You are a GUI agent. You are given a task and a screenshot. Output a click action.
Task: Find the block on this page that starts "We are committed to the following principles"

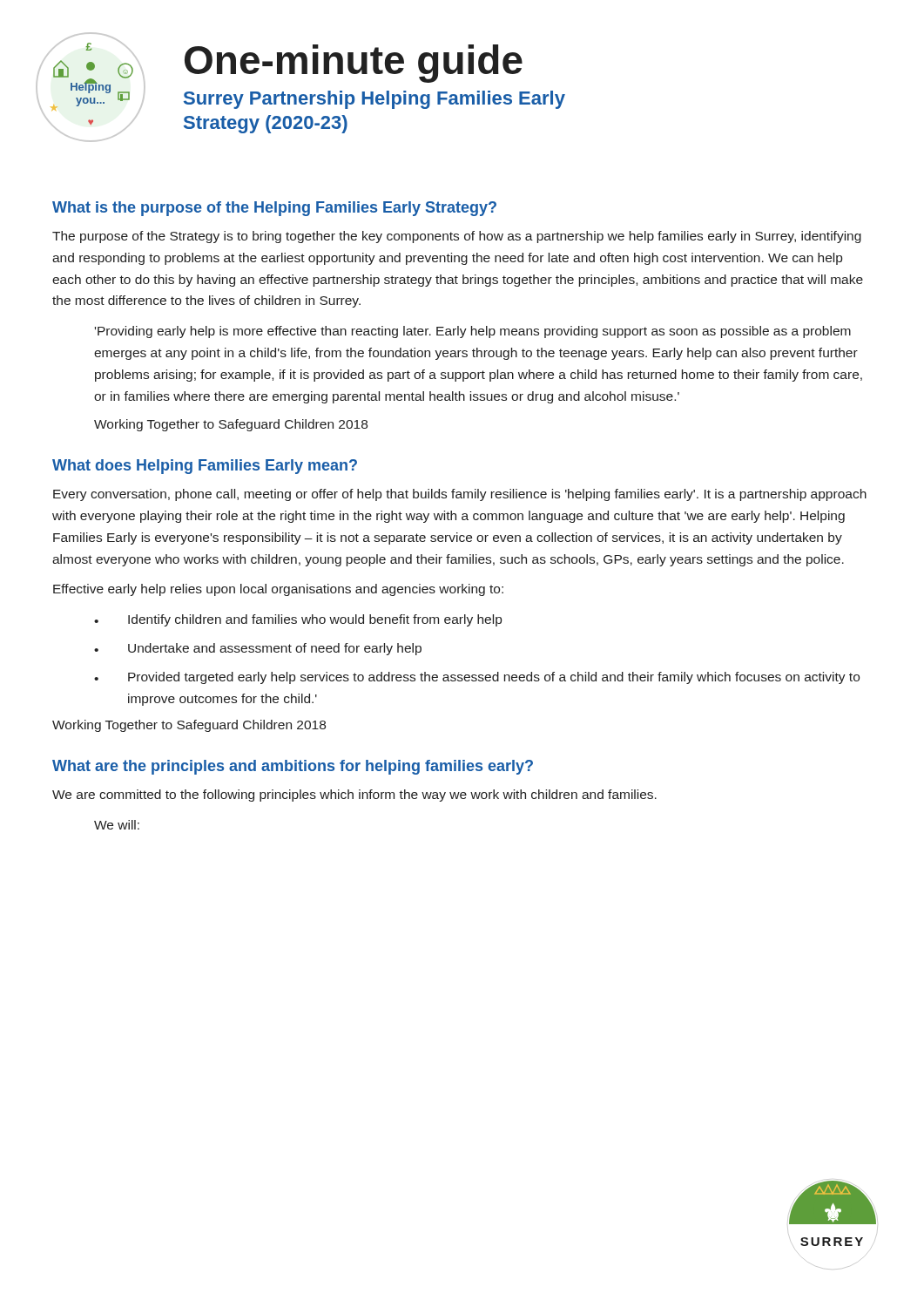coord(462,795)
